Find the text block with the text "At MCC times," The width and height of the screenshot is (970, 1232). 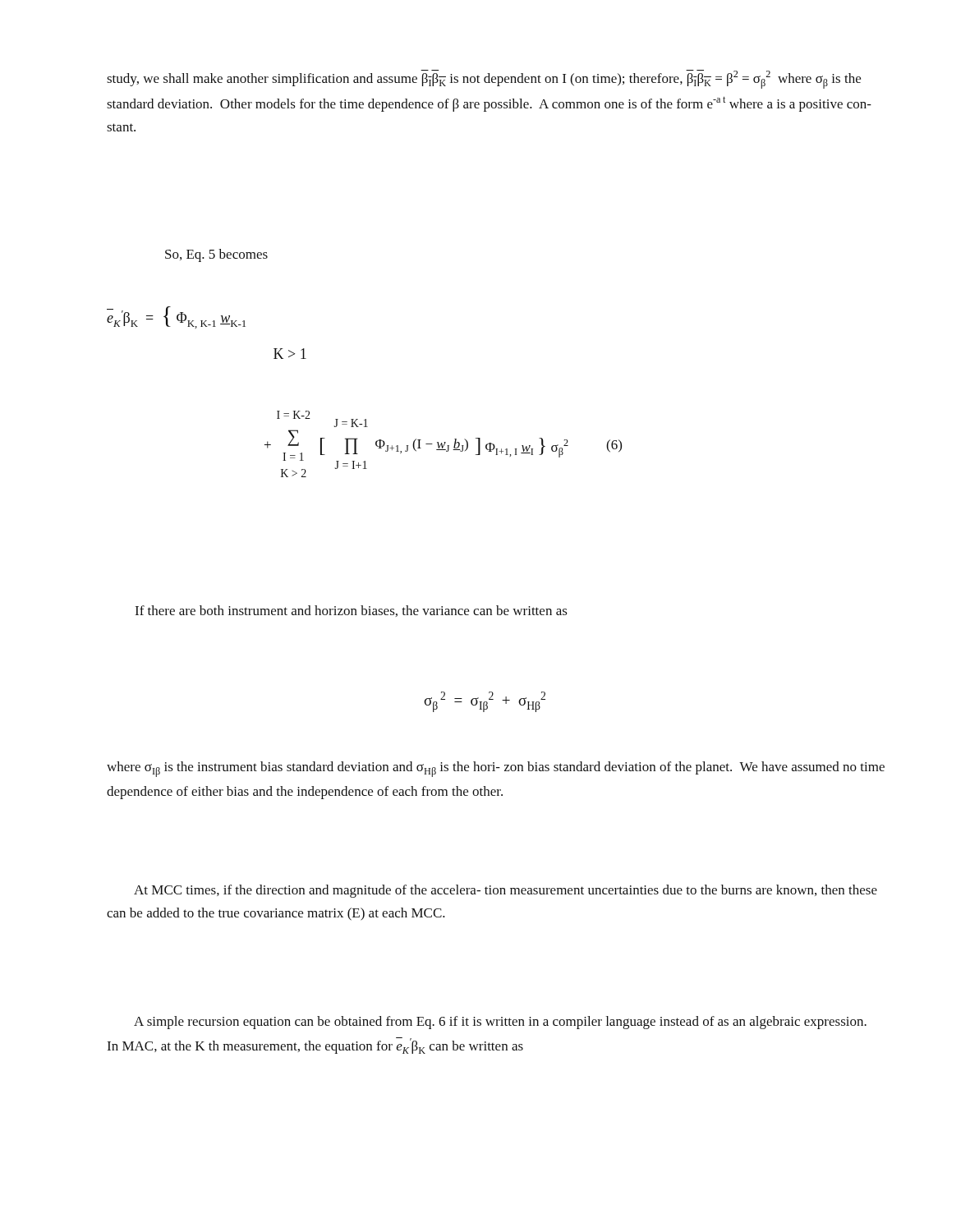coord(492,901)
